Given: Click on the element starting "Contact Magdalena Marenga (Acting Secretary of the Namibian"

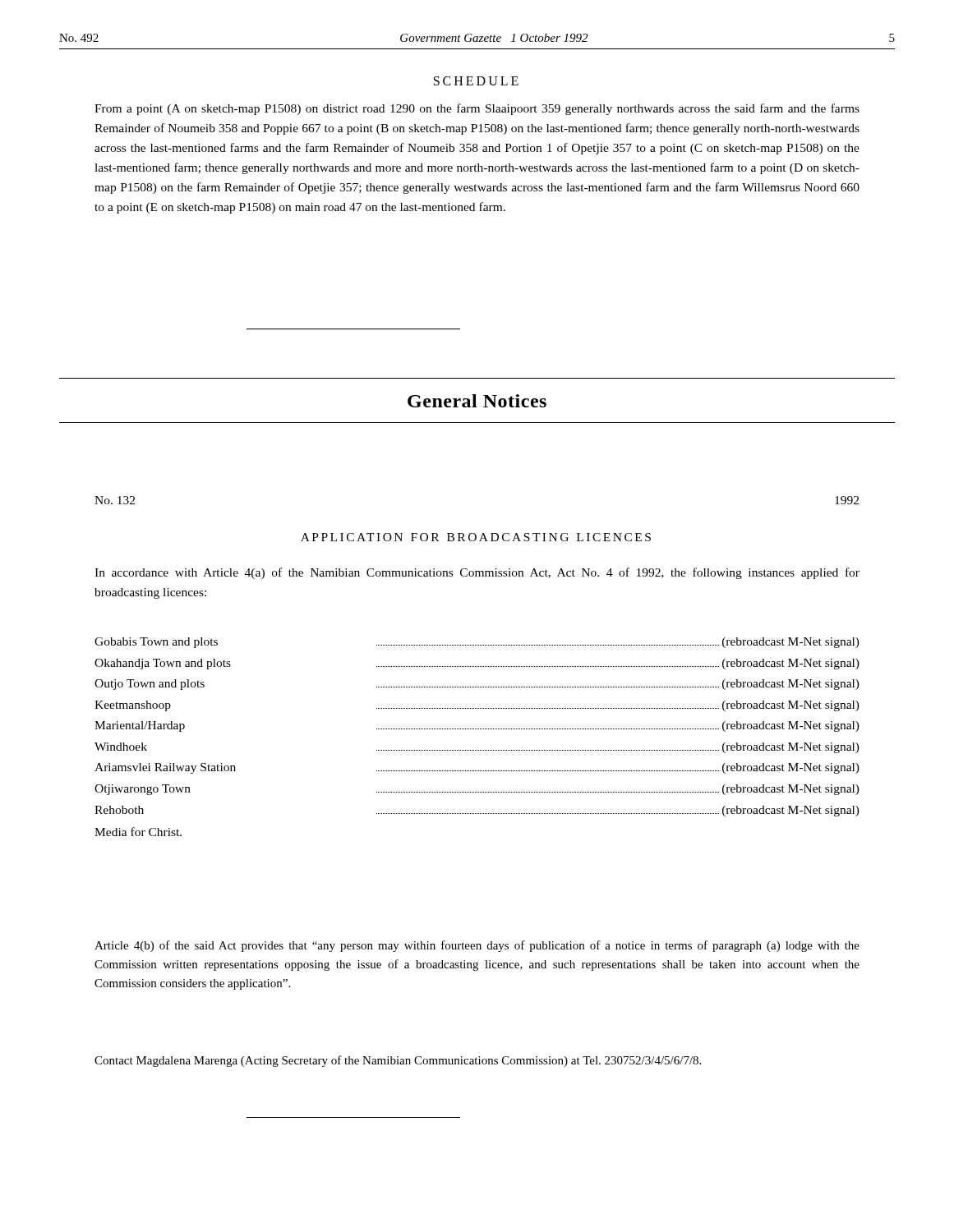Looking at the screenshot, I should click(398, 1060).
